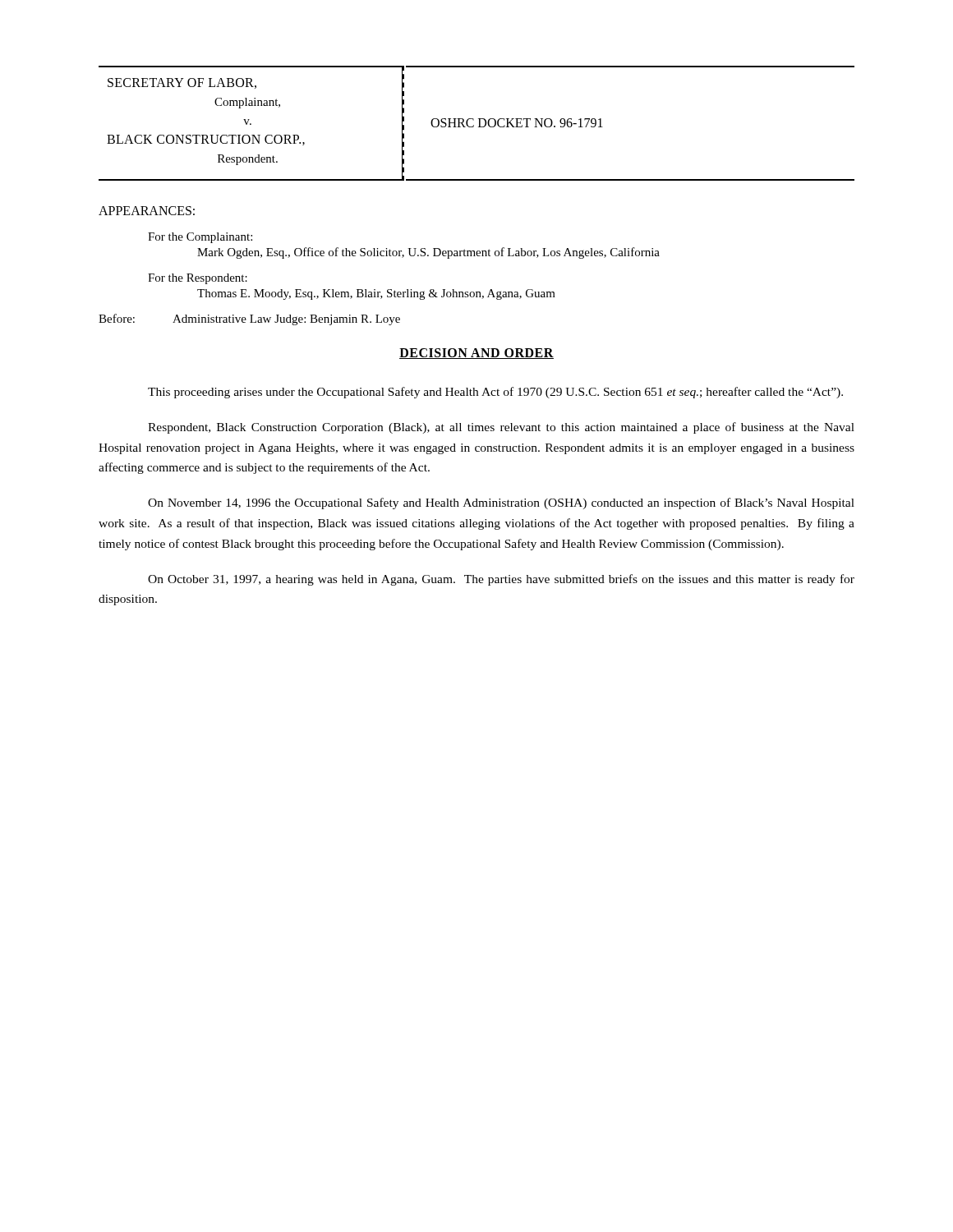This screenshot has width=953, height=1232.
Task: Find the text block starting "On October 31, 1997, a hearing"
Action: [x=476, y=588]
